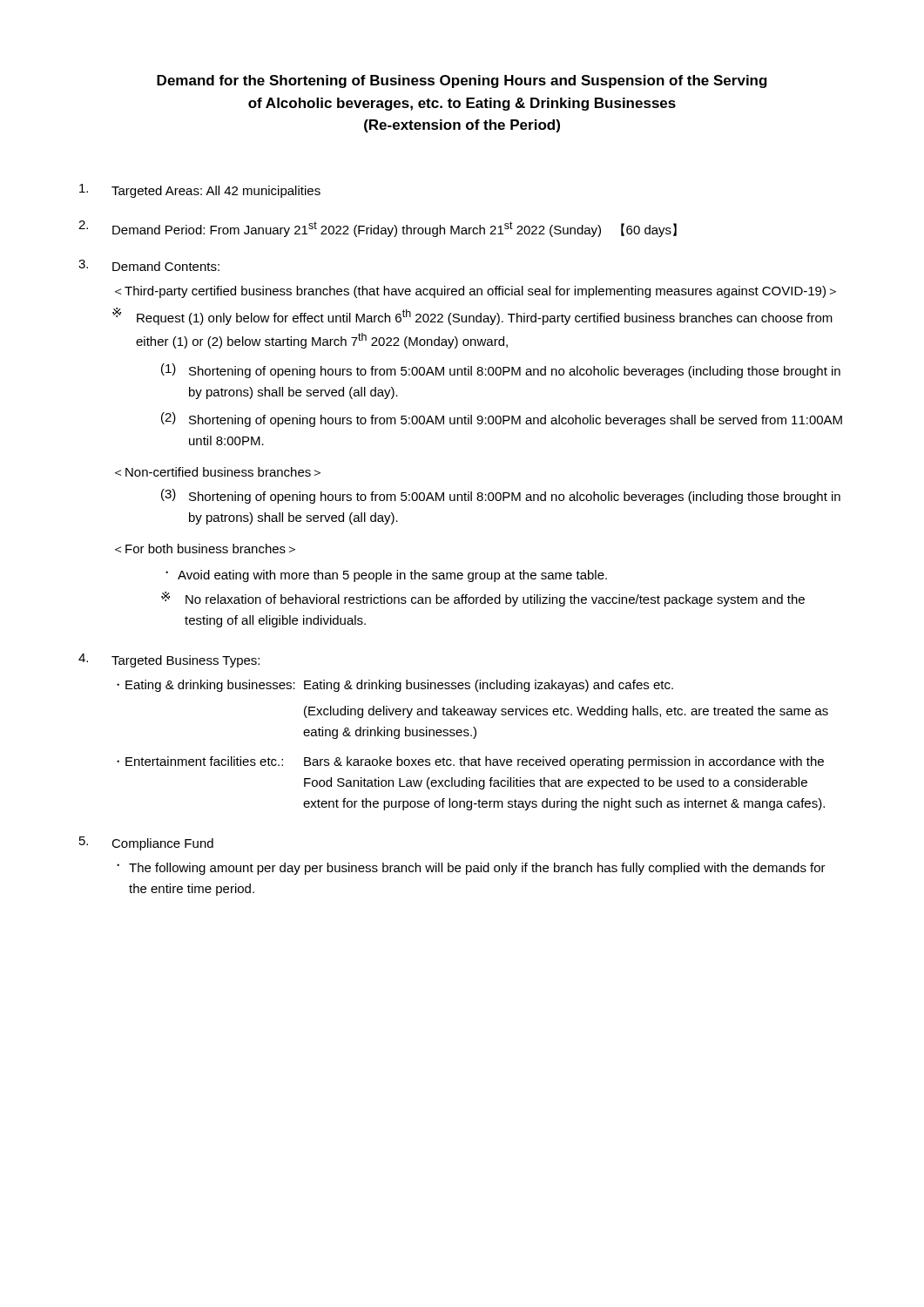924x1307 pixels.
Task: Select the text block that says "・Entertainment facilities etc.: Bars"
Action: [479, 782]
